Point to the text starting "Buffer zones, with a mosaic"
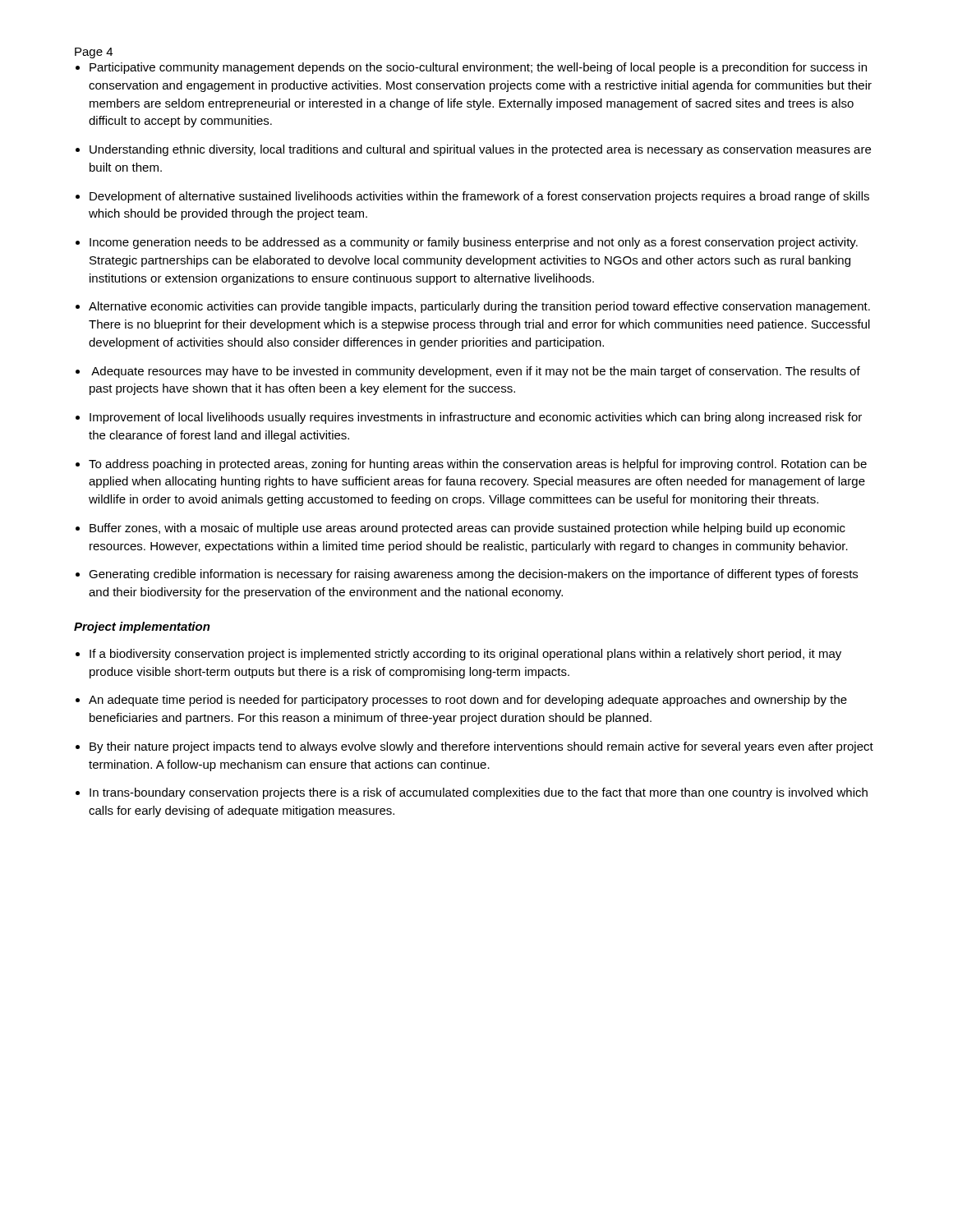The width and height of the screenshot is (953, 1232). click(x=469, y=536)
